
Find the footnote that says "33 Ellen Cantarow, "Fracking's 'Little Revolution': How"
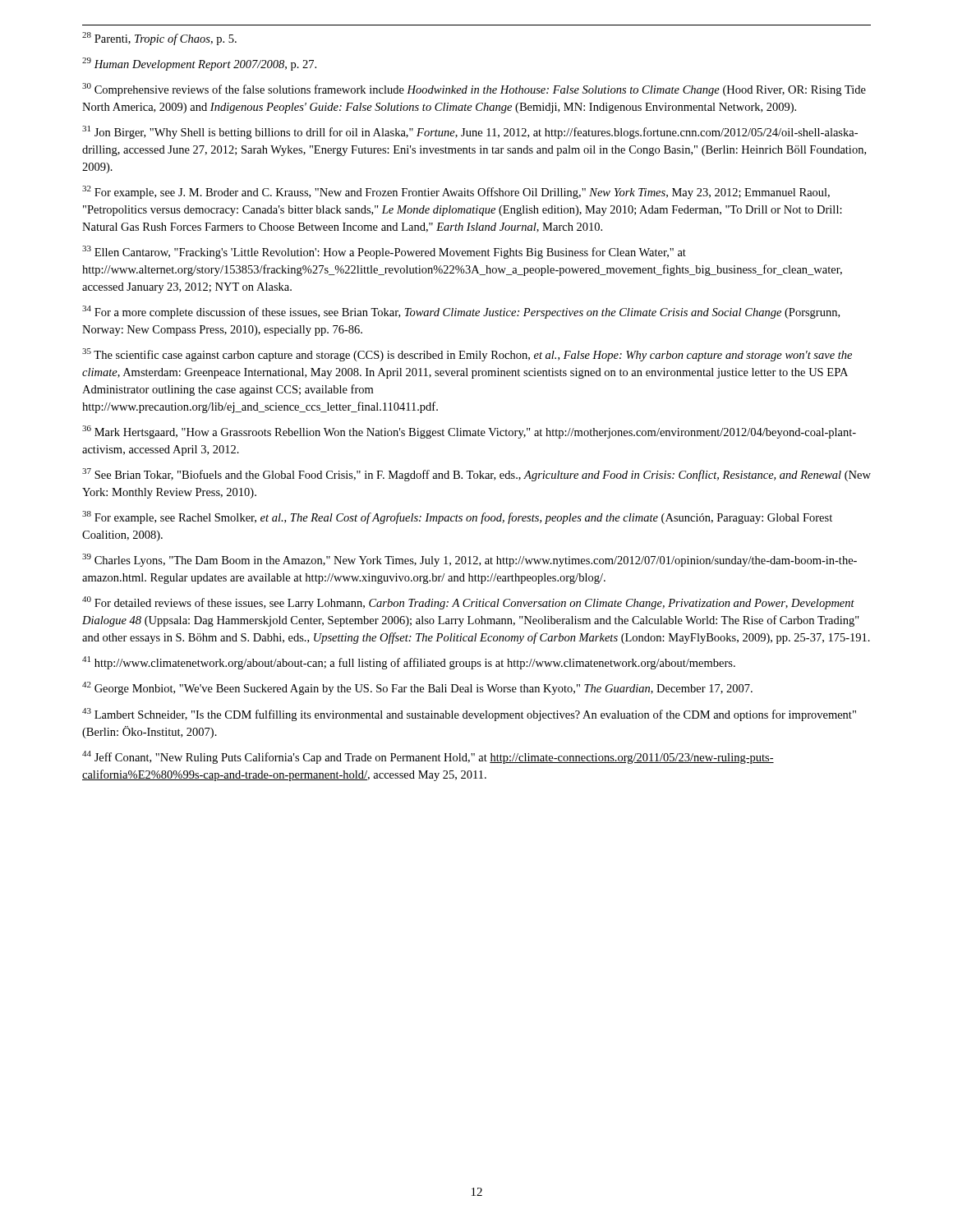462,269
